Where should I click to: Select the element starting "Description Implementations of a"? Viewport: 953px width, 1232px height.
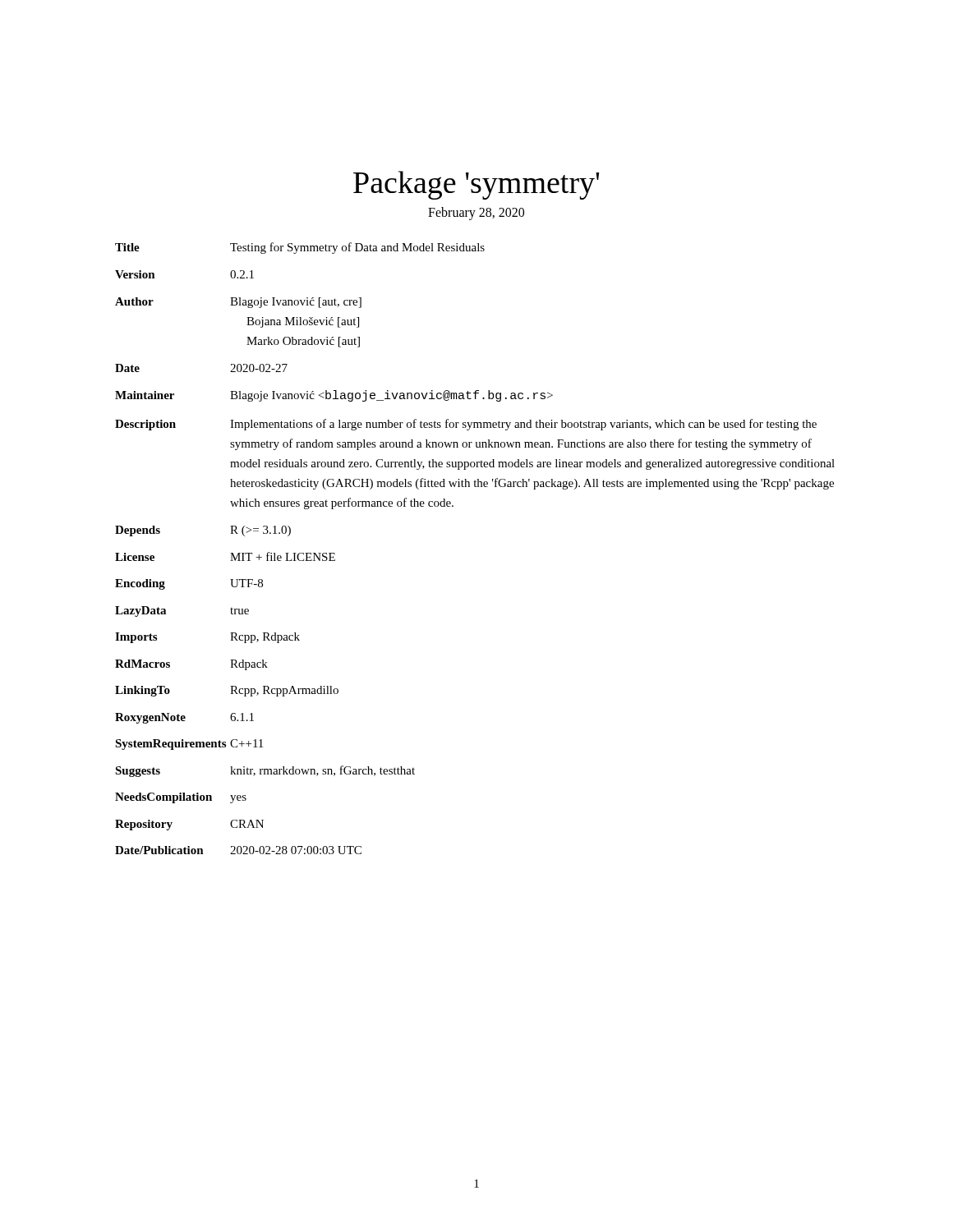pyautogui.click(x=476, y=463)
